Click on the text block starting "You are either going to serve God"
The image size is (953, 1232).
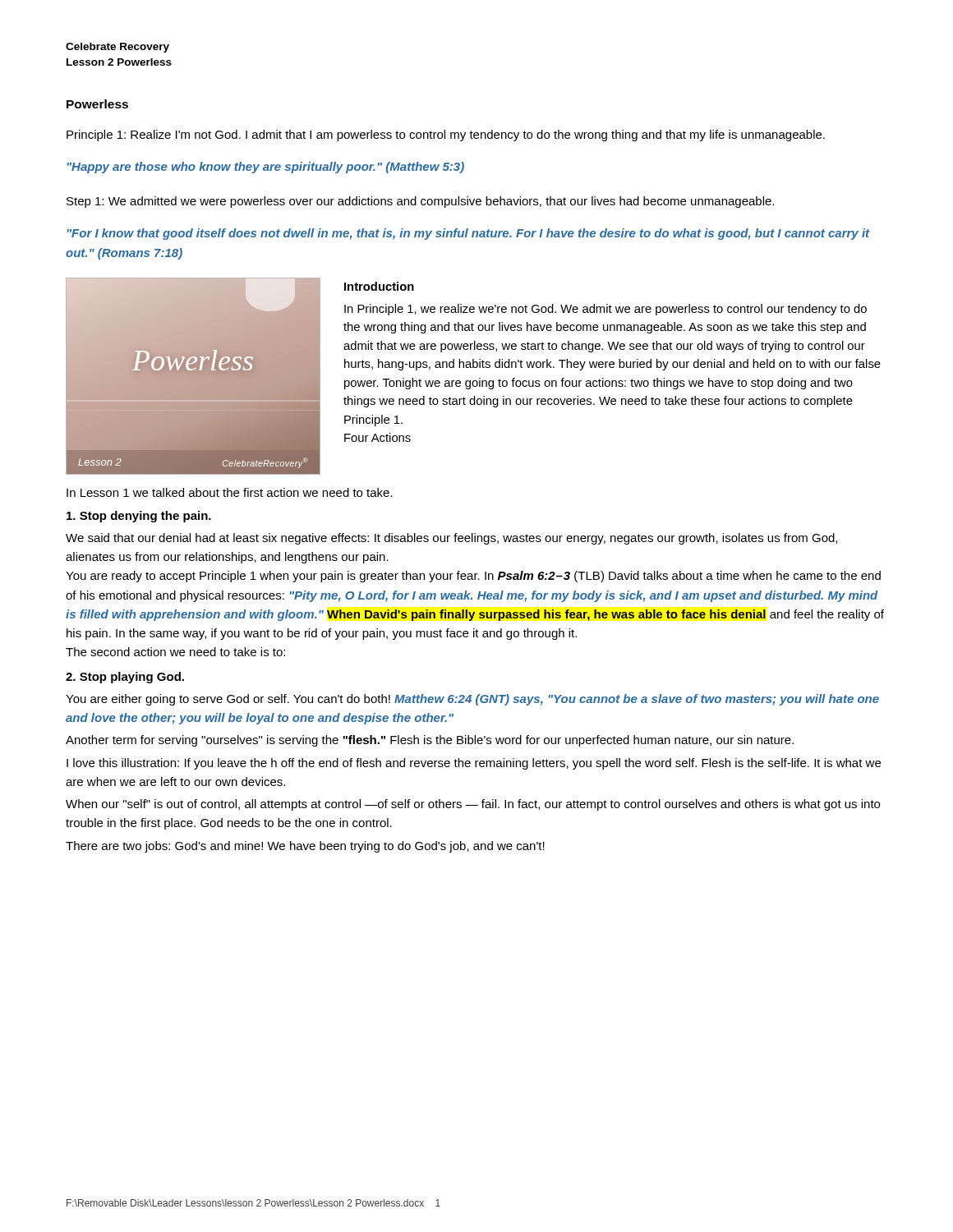click(472, 708)
